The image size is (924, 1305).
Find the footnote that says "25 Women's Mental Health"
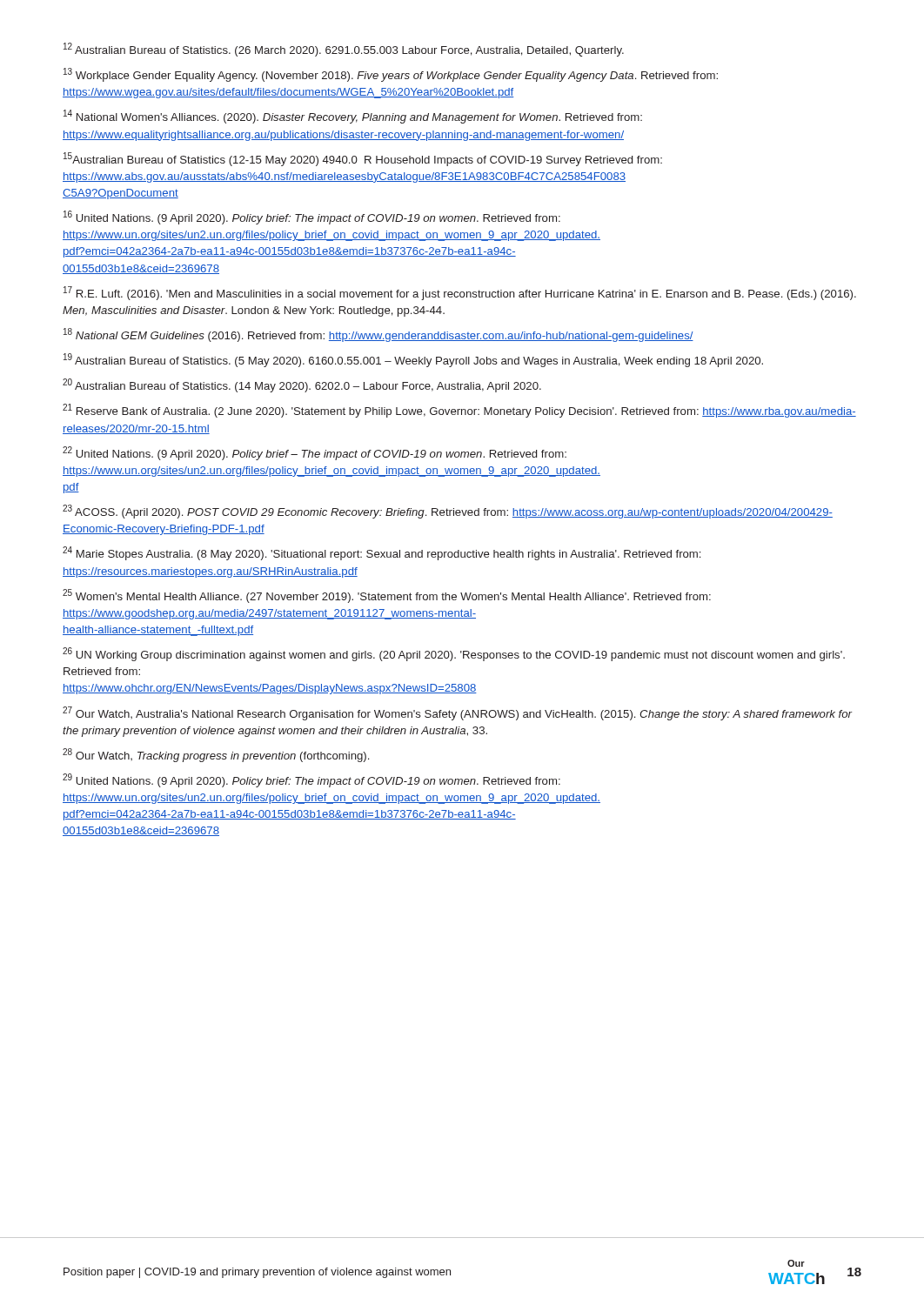[387, 612]
